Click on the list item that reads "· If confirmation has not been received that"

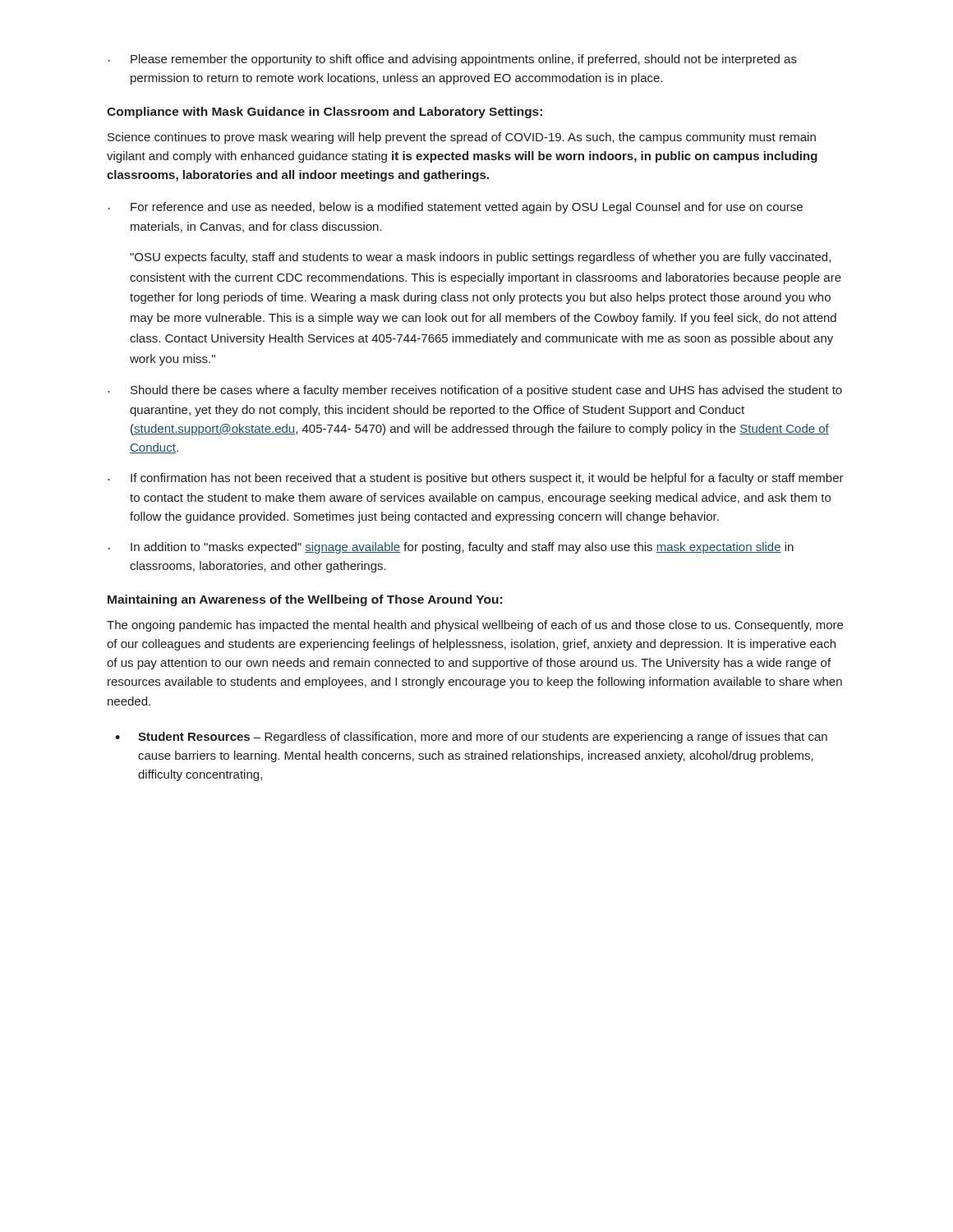pyautogui.click(x=476, y=497)
